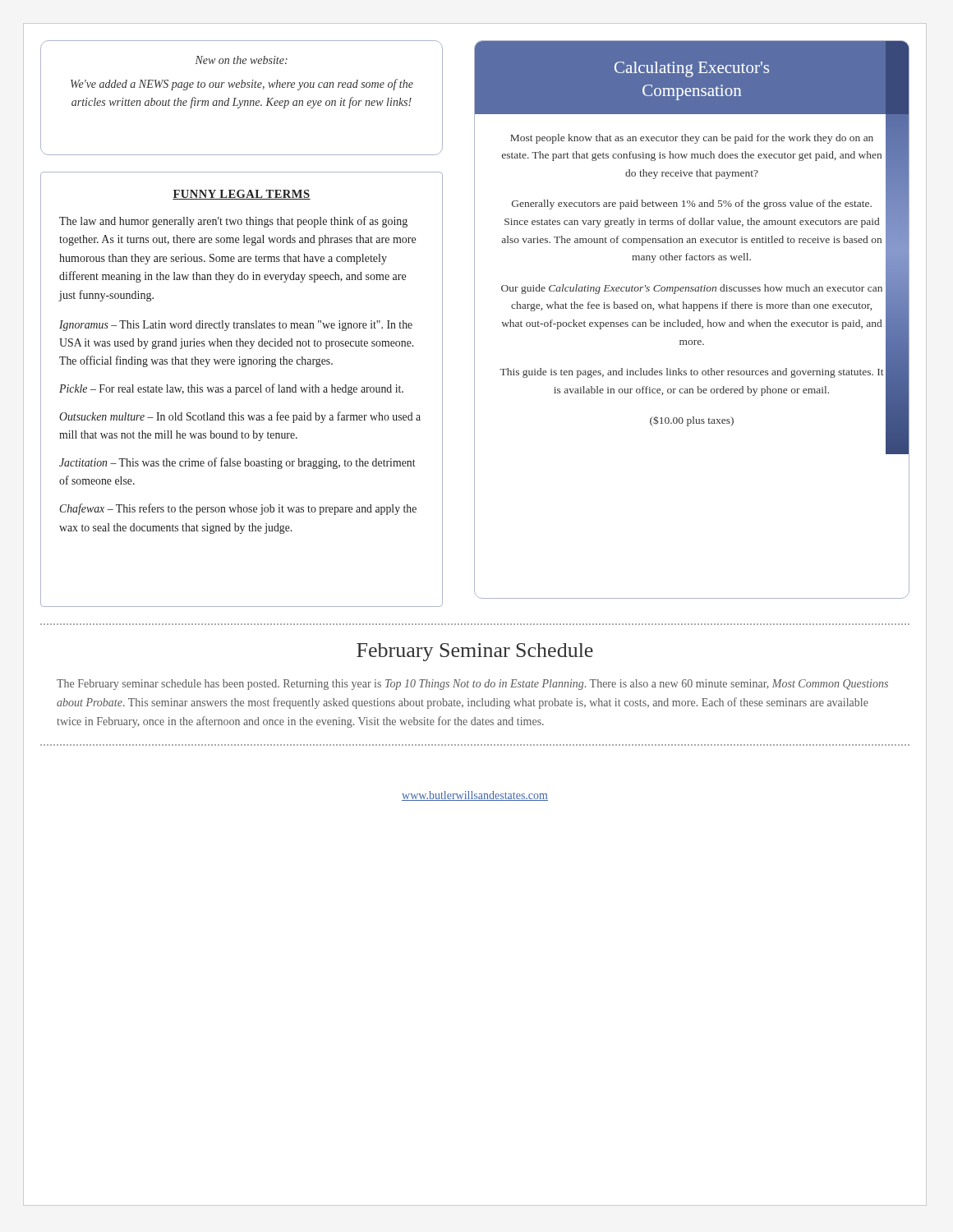Find the block on this page that starts "Ignoramus – This Latin word directly translates to"
953x1232 pixels.
pos(237,343)
